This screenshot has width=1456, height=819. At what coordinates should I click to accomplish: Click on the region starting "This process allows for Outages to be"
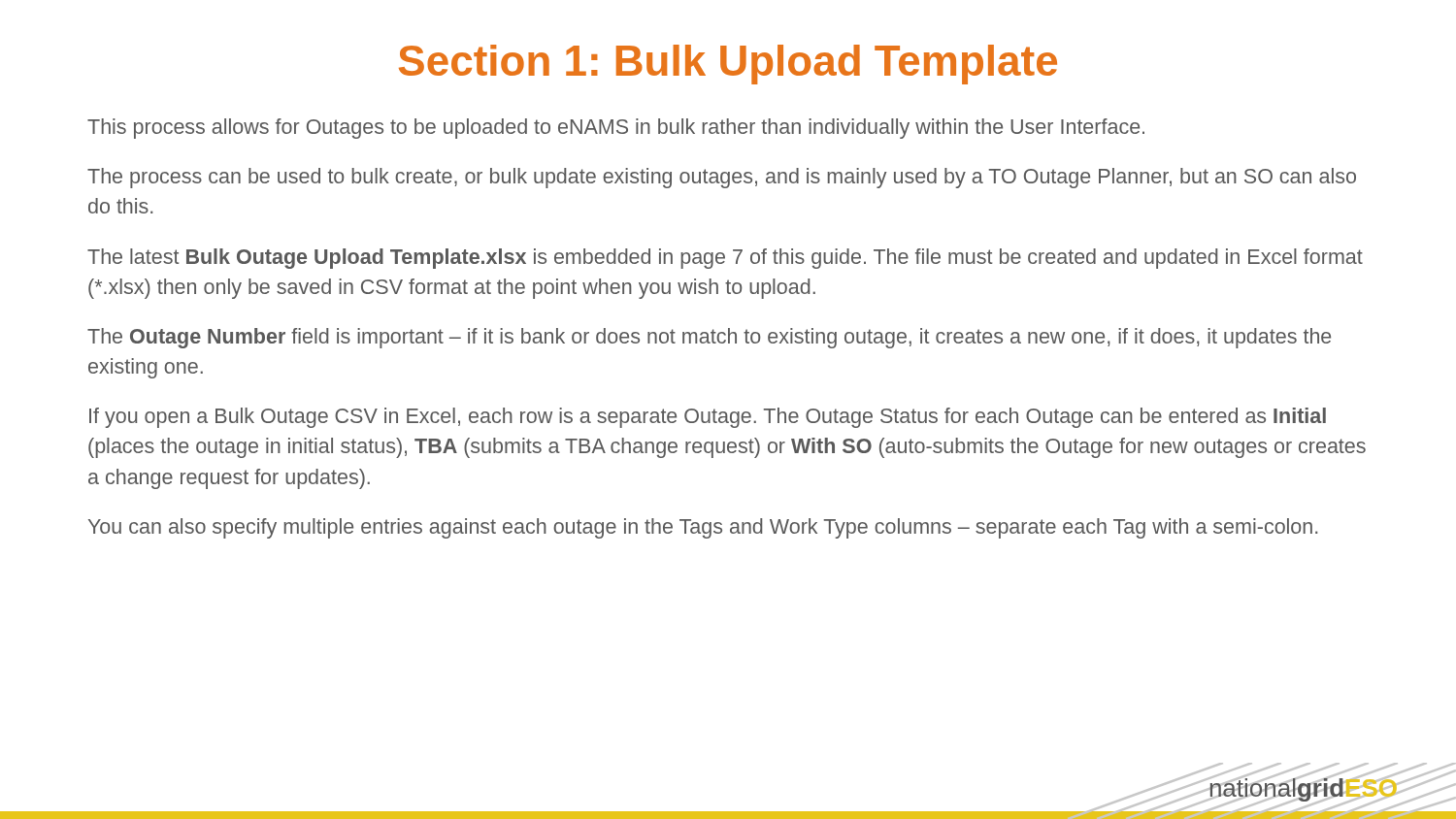(x=617, y=127)
